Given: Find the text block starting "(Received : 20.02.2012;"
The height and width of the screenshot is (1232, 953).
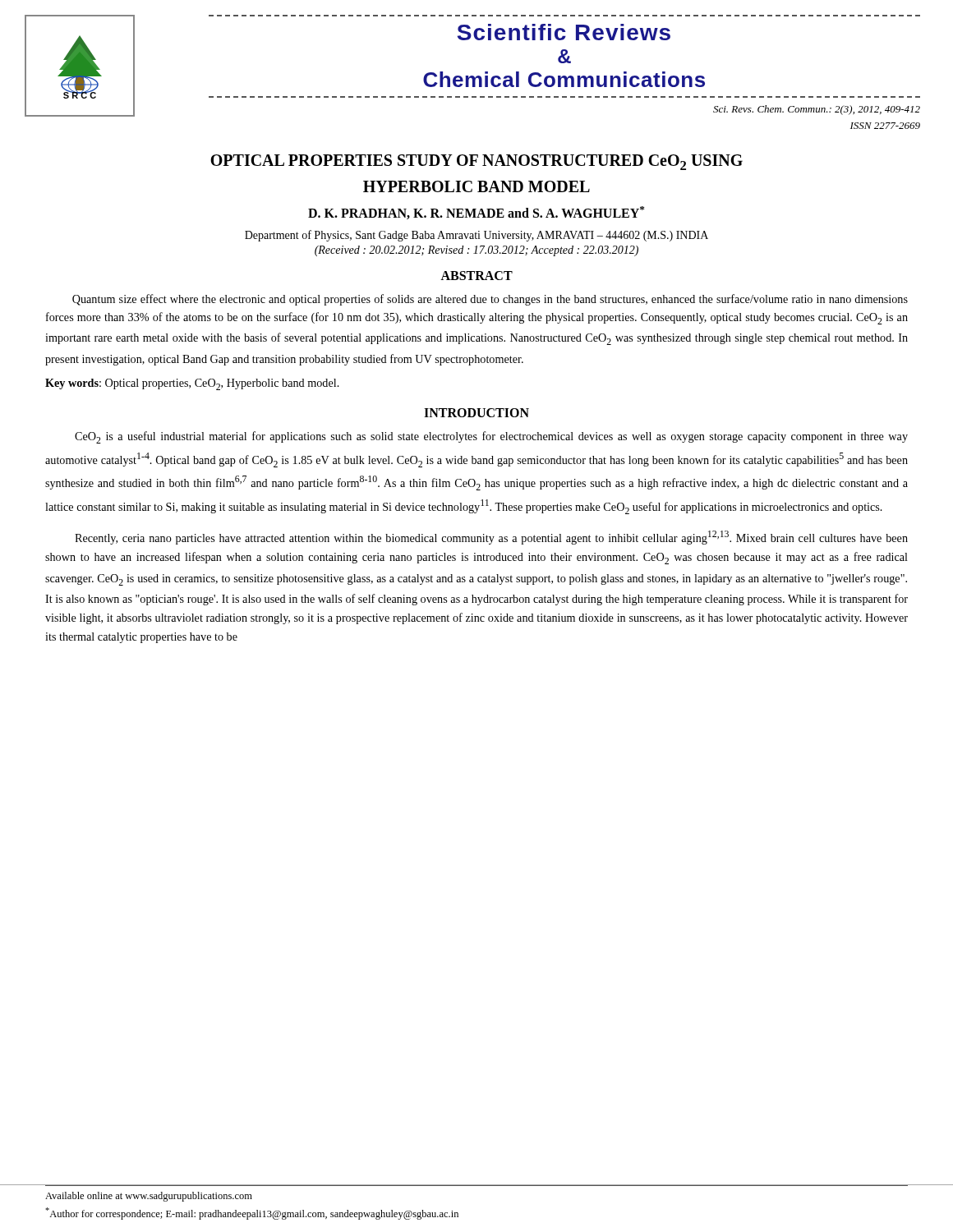Looking at the screenshot, I should (476, 250).
